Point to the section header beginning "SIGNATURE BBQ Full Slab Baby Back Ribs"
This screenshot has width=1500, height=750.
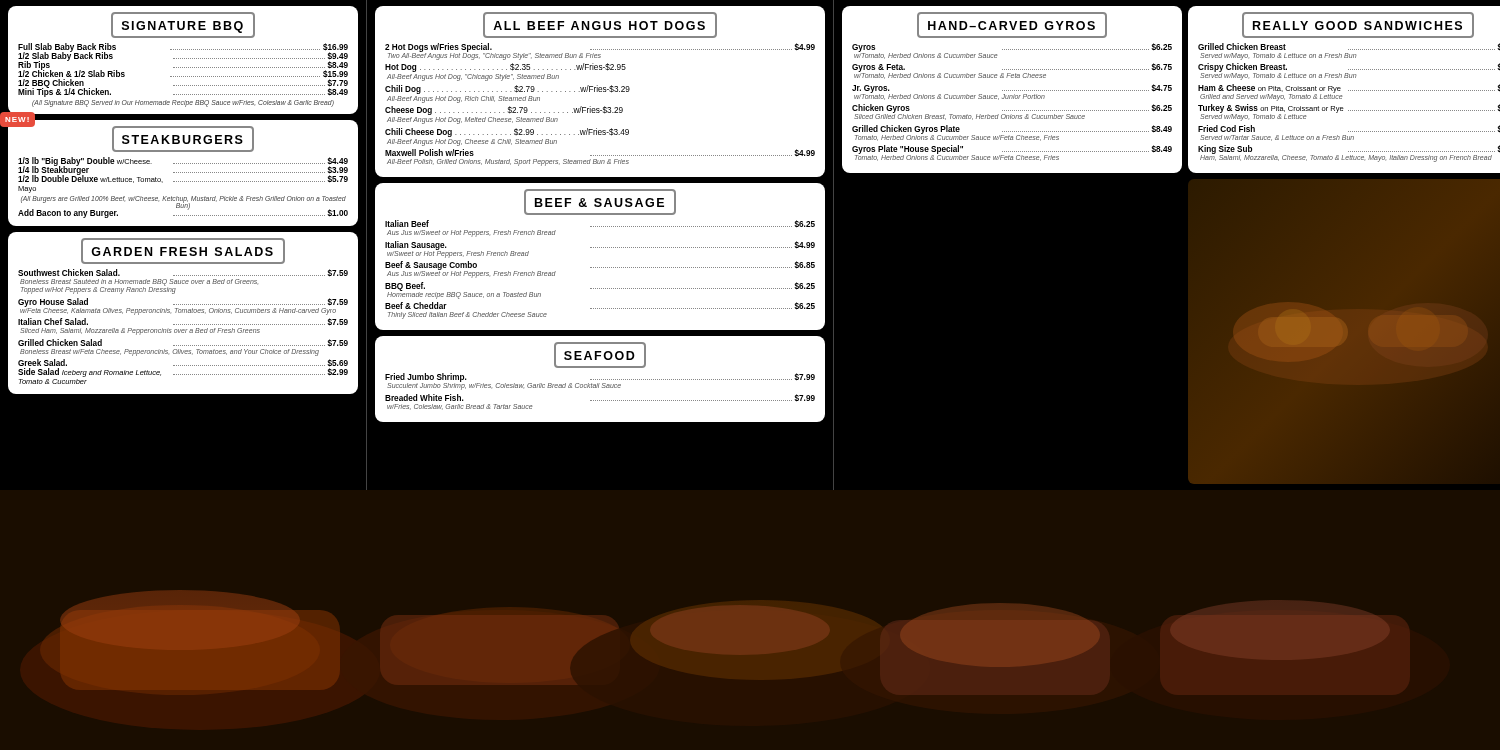pyautogui.click(x=183, y=59)
